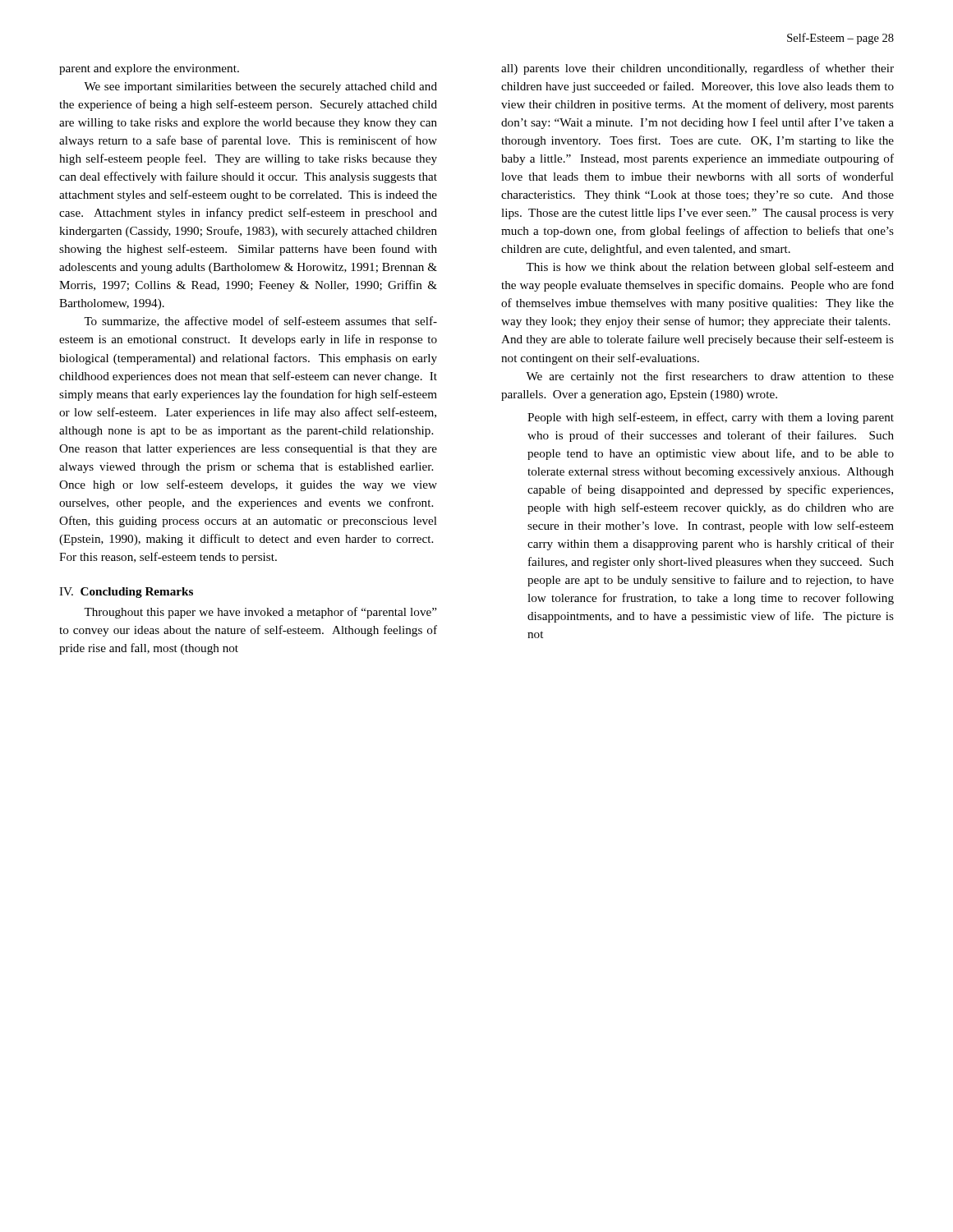Select the text starting "People with high self-esteem, in effect, carry"
The image size is (953, 1232).
(x=711, y=526)
